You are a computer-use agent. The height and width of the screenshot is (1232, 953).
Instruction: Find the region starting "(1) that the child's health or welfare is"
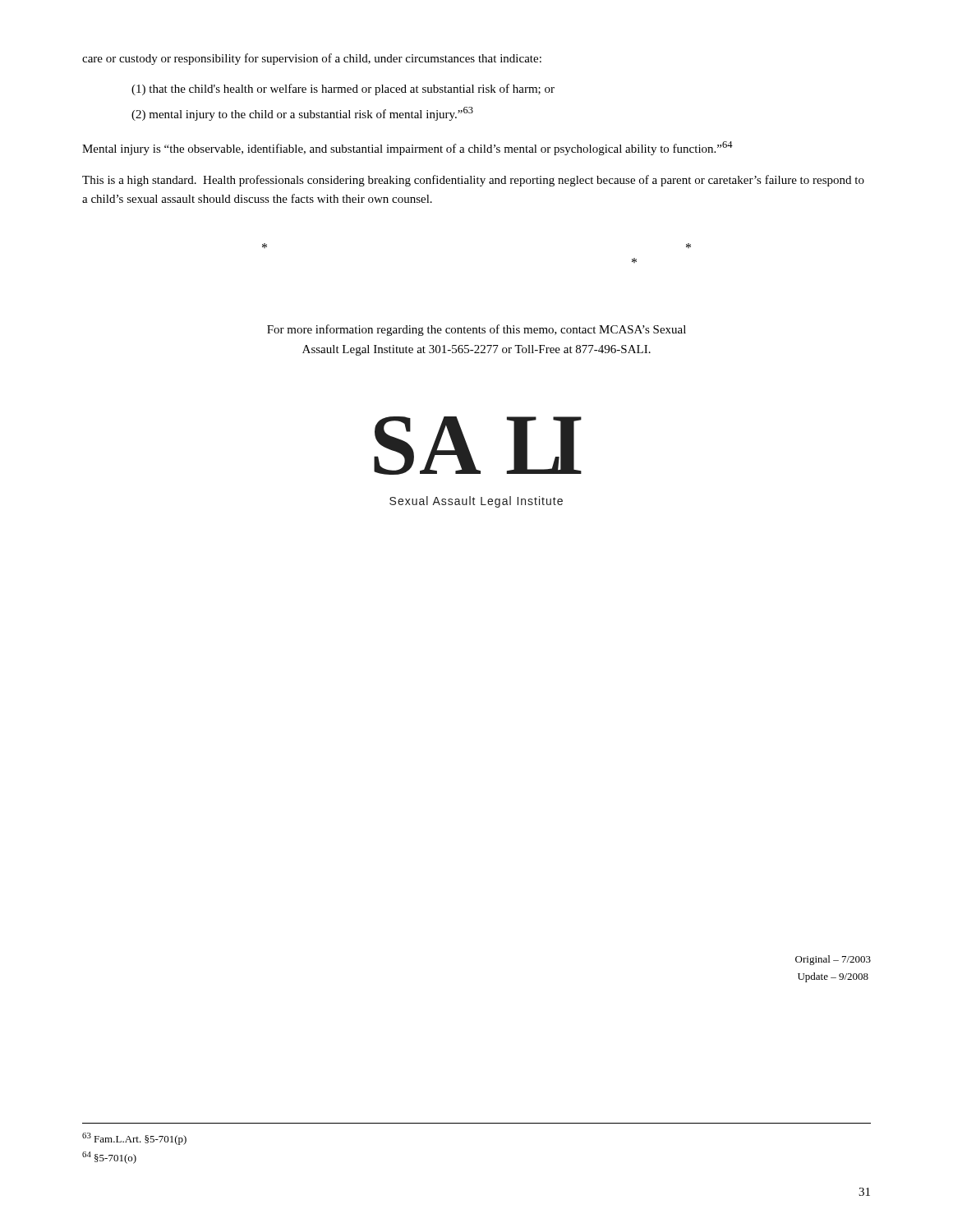click(x=343, y=88)
